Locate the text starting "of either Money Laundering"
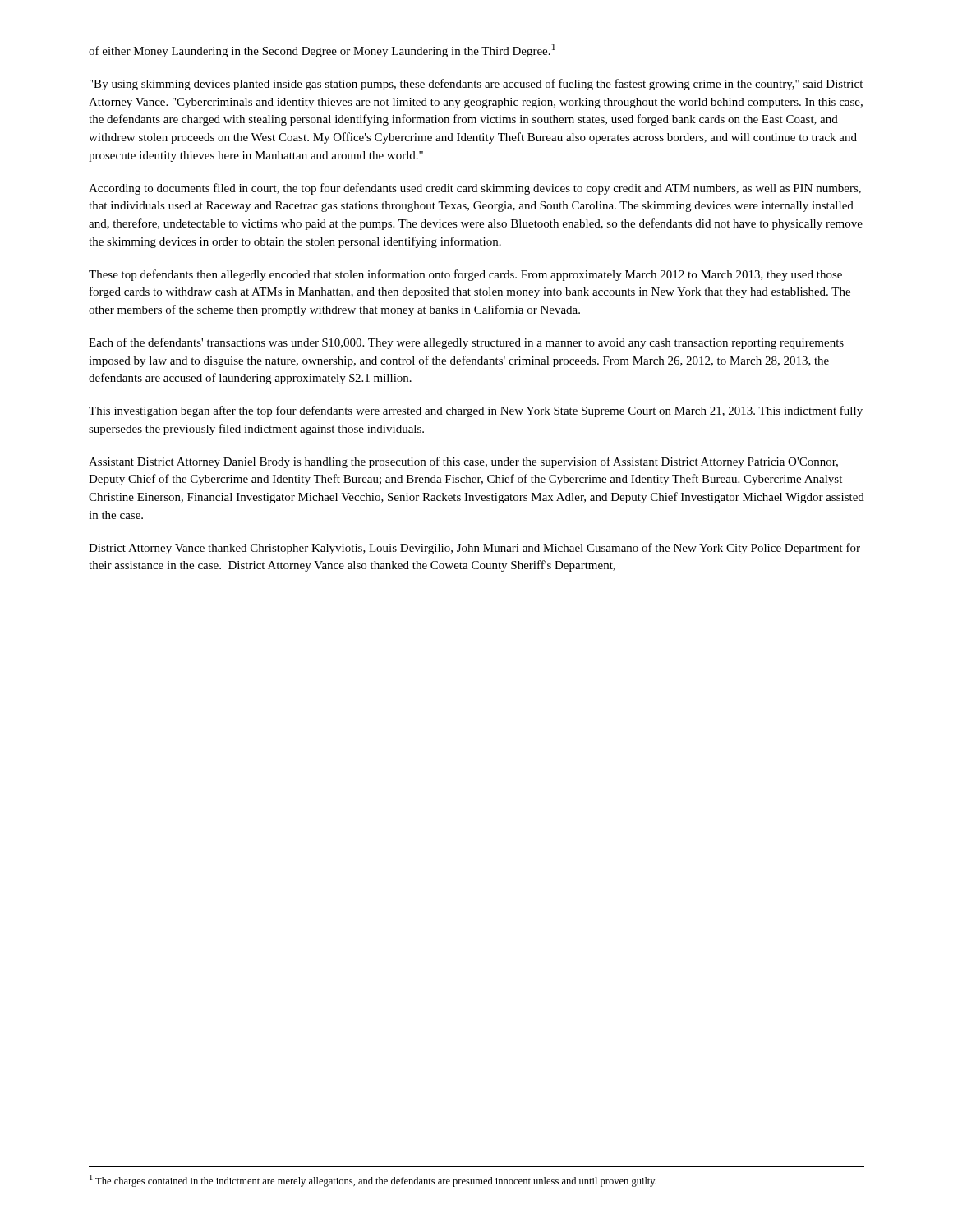The image size is (953, 1232). 322,49
